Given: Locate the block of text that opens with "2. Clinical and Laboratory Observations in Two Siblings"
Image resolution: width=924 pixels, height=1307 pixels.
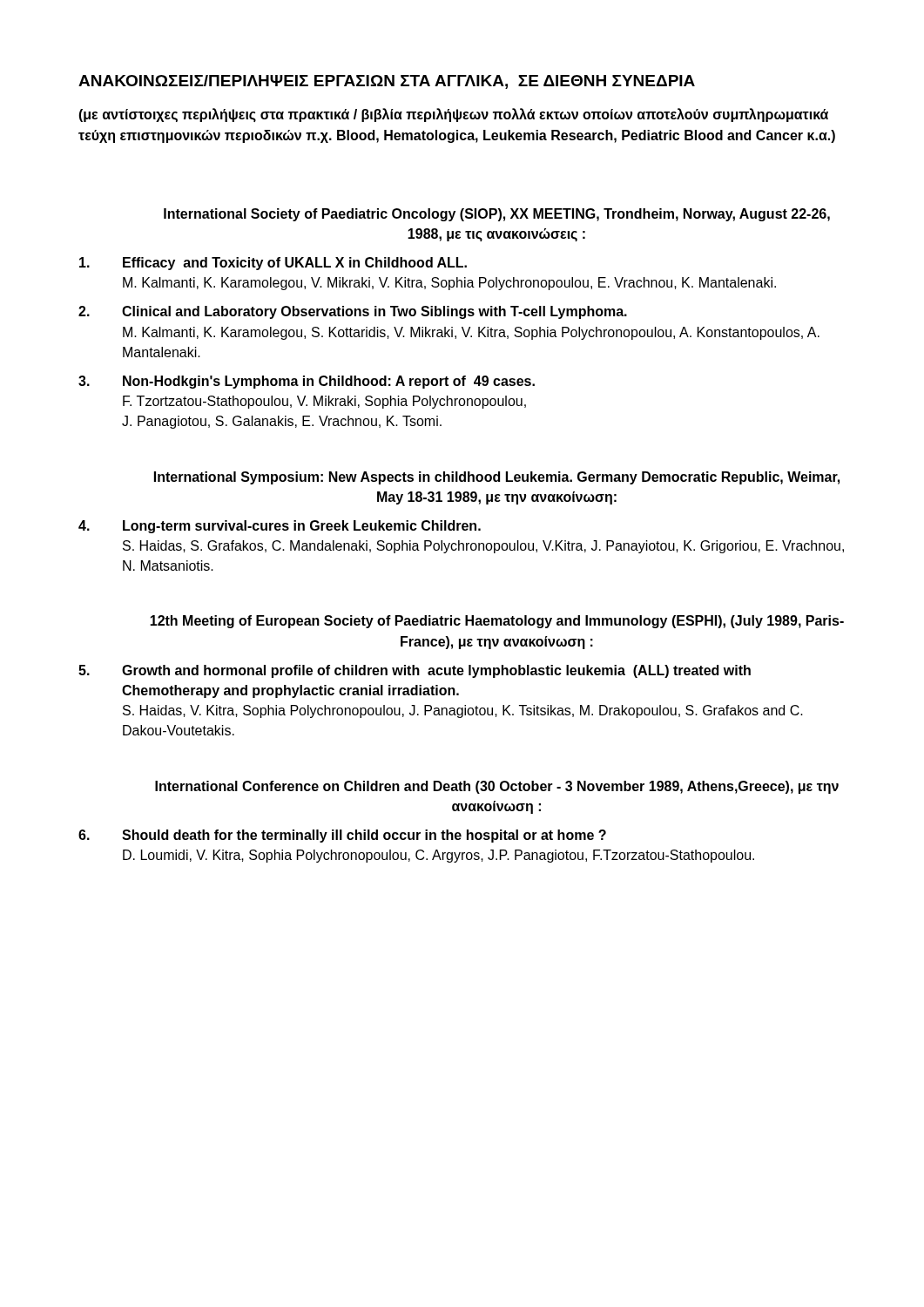Looking at the screenshot, I should pos(462,332).
